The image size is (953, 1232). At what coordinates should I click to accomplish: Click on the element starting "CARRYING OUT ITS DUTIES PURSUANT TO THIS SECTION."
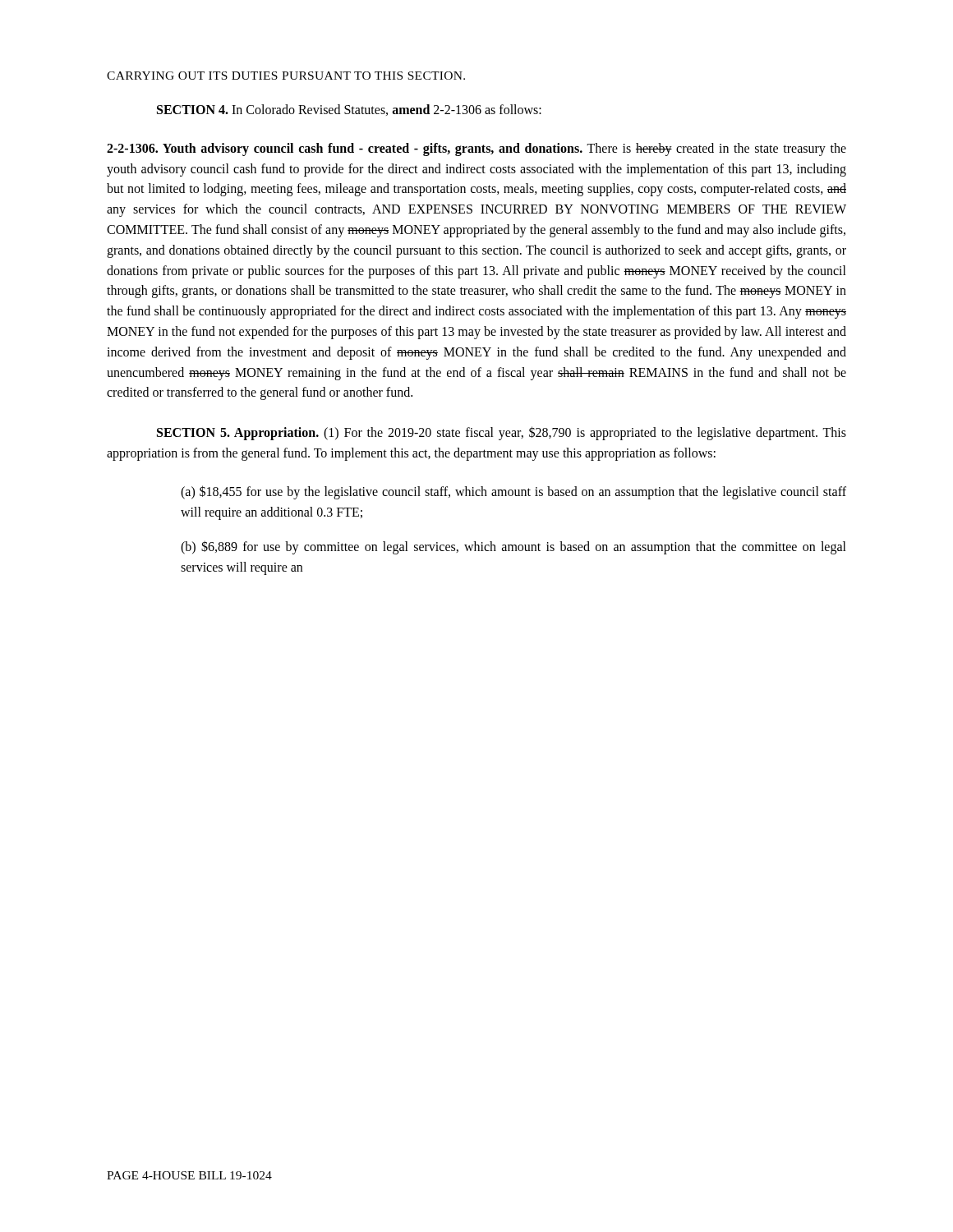(287, 75)
